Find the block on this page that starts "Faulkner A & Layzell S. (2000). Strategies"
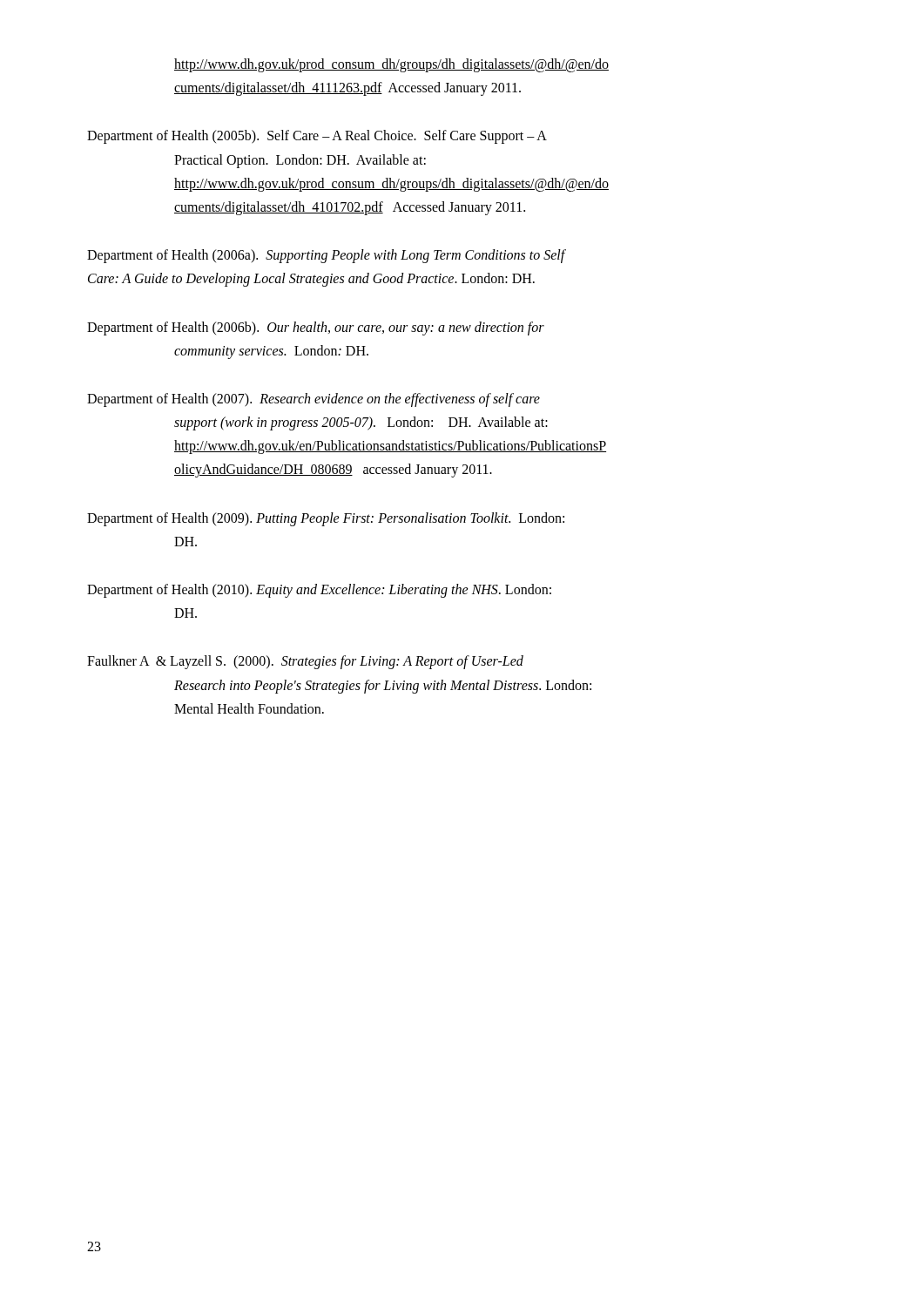924x1307 pixels. pos(462,685)
